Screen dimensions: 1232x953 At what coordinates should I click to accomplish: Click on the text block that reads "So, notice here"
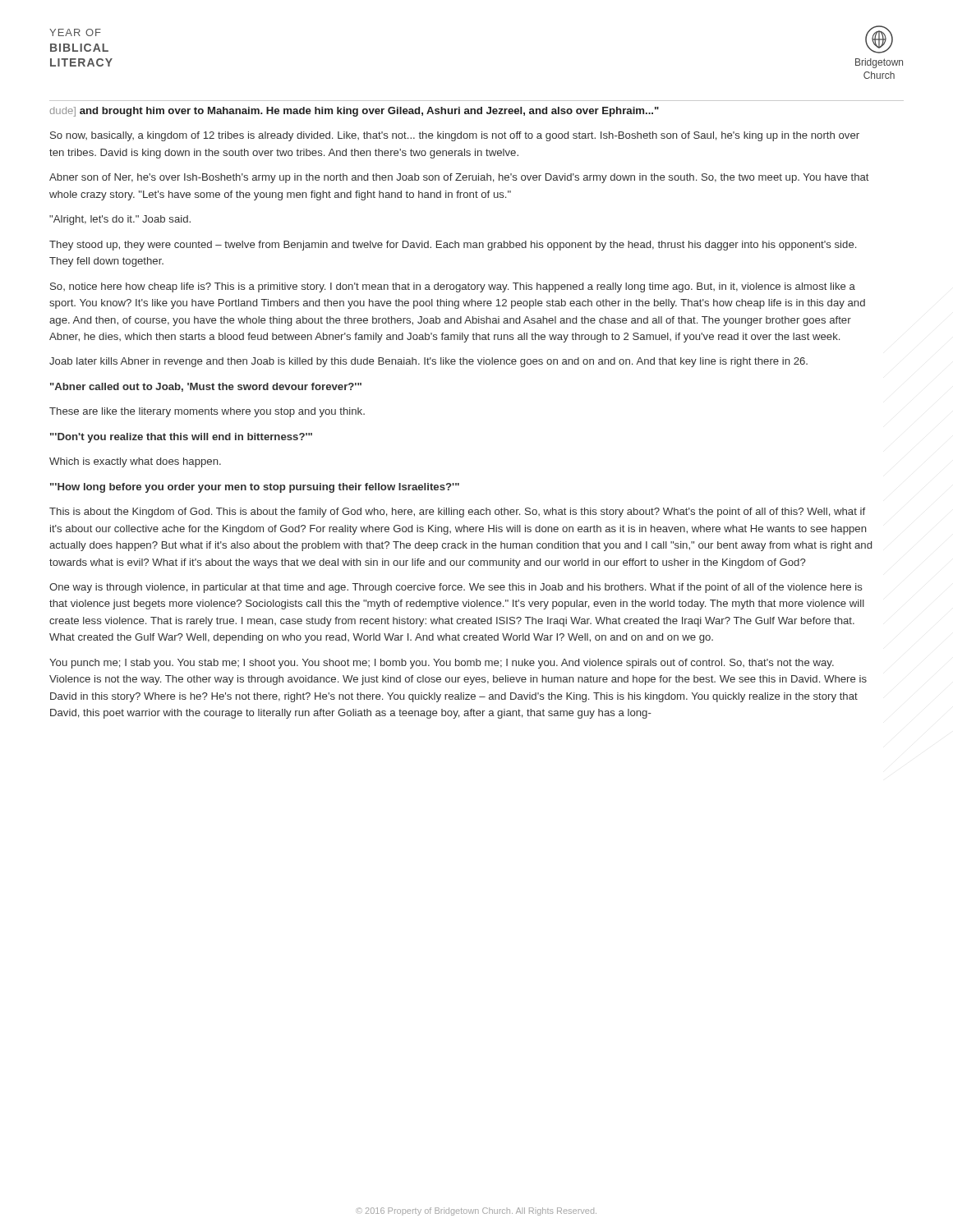(x=462, y=312)
